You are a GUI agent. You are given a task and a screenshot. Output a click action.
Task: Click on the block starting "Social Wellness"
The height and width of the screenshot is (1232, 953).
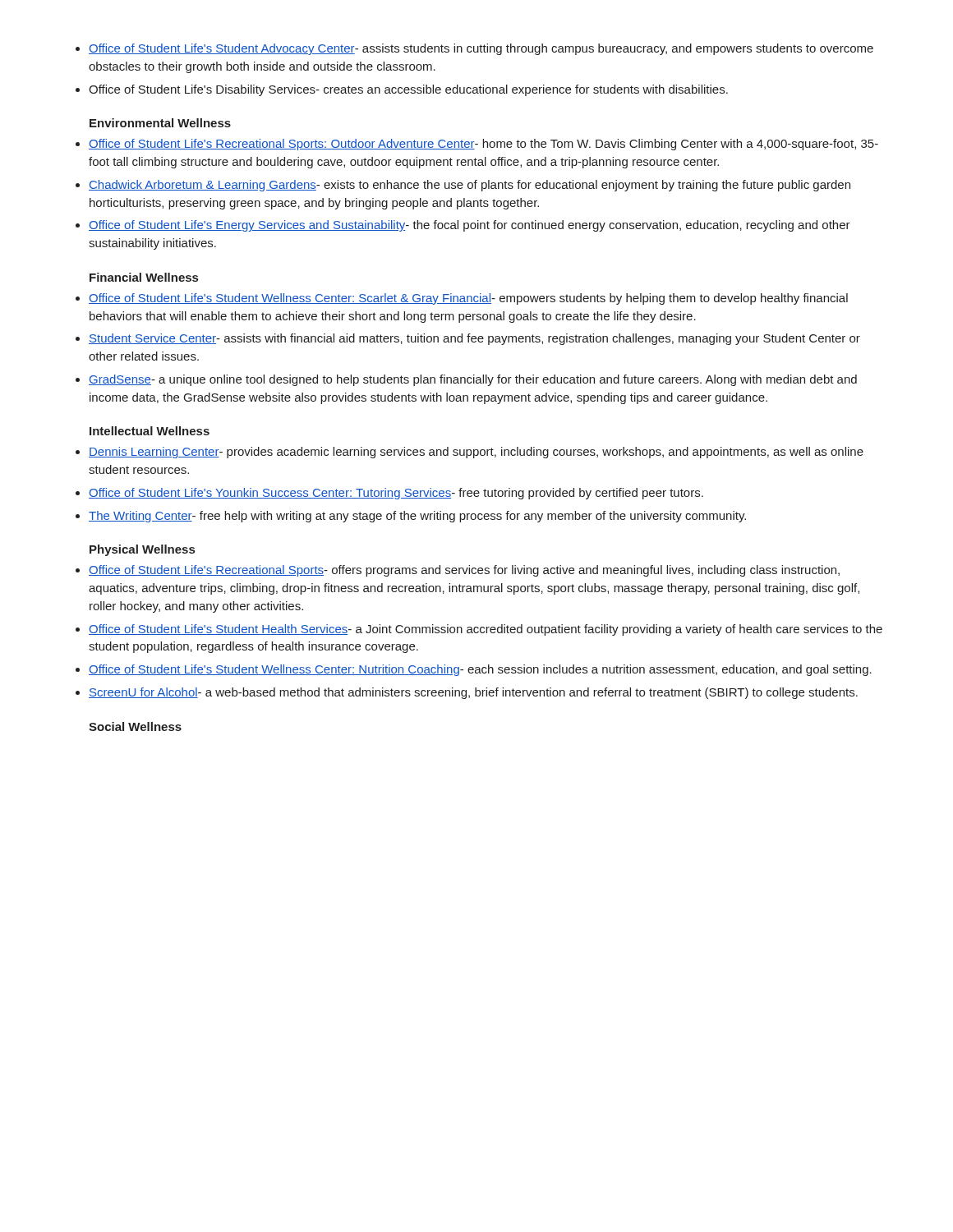(x=135, y=726)
